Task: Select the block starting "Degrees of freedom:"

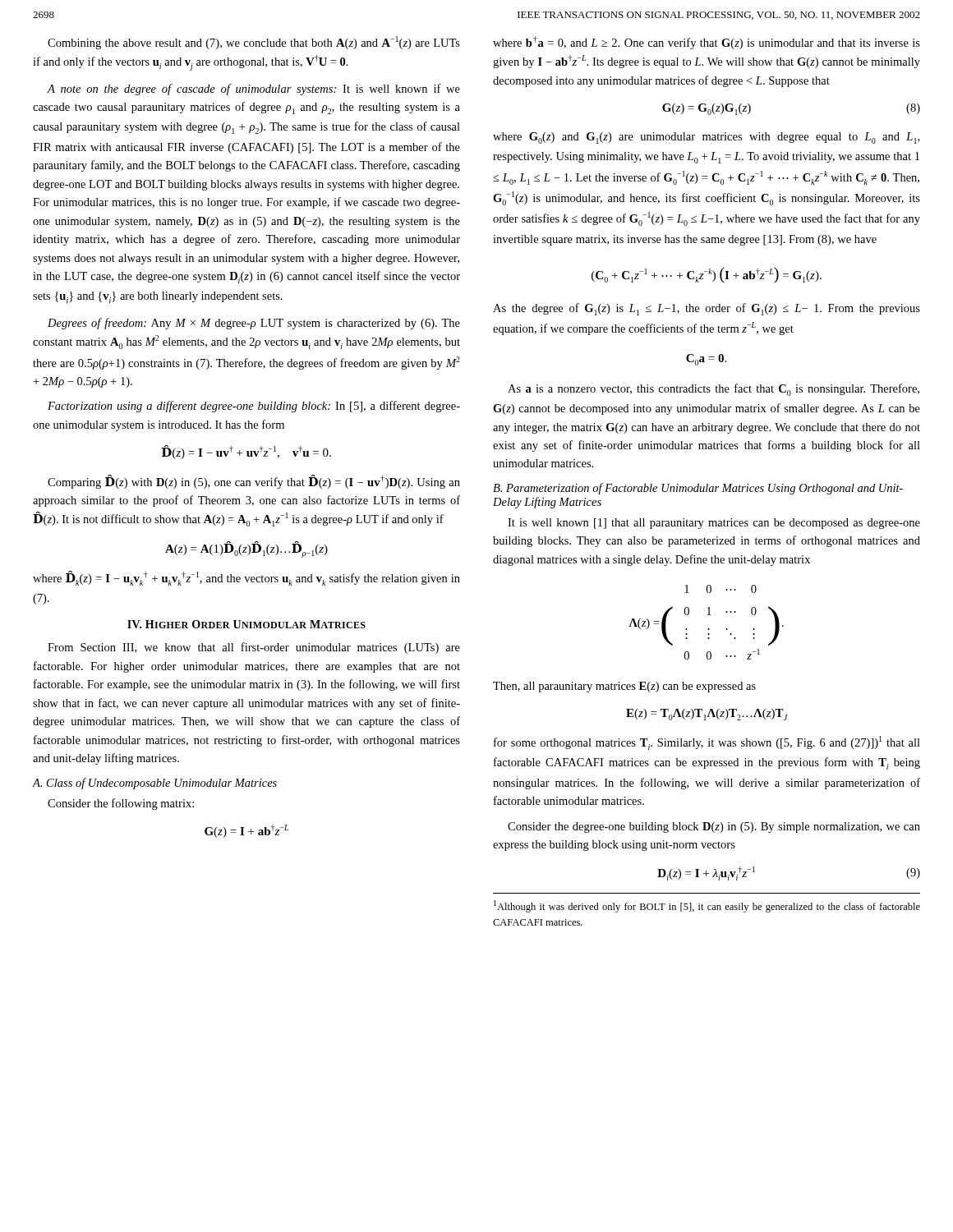Action: click(246, 352)
